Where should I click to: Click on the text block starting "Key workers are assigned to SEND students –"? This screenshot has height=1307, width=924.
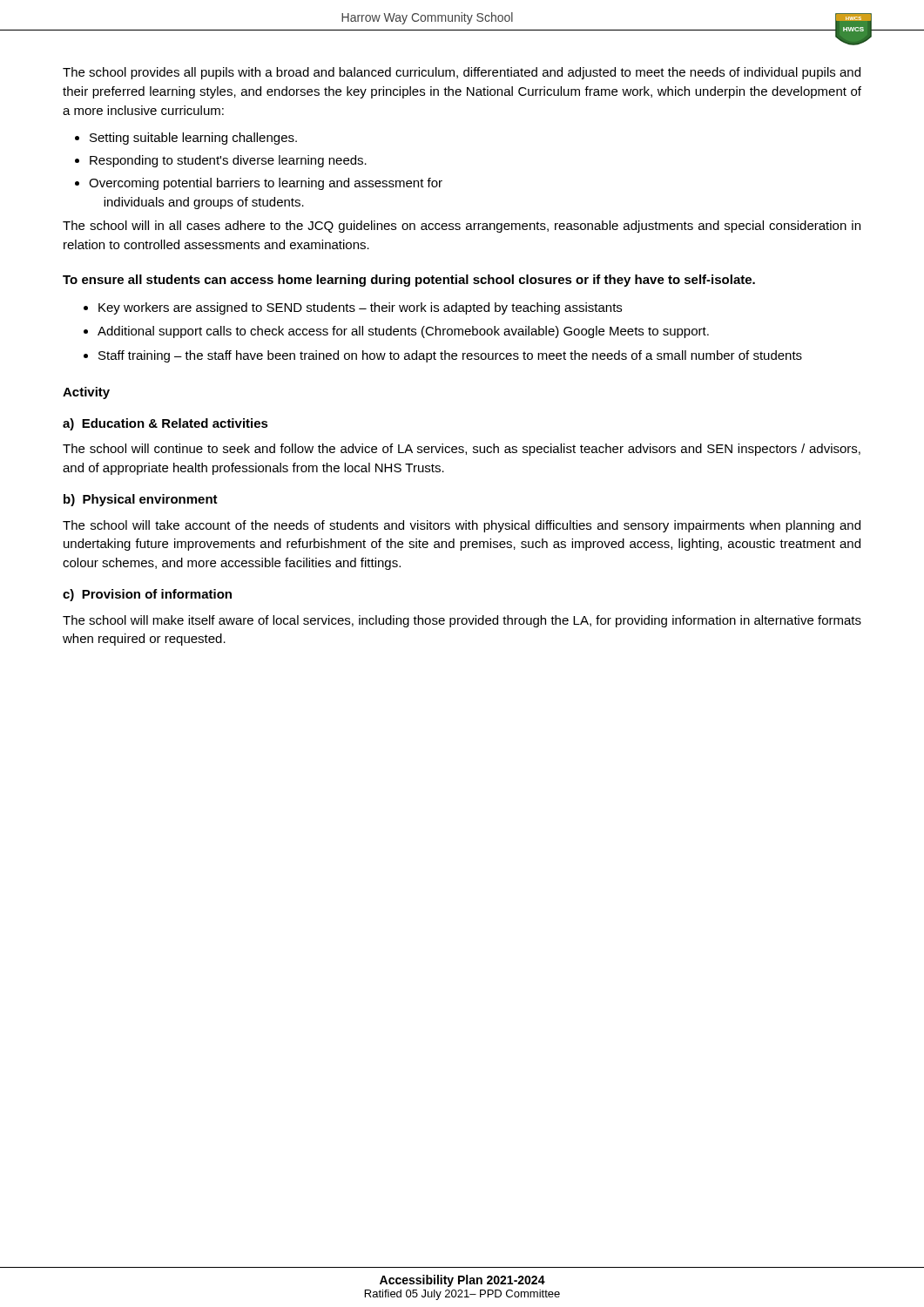point(360,307)
